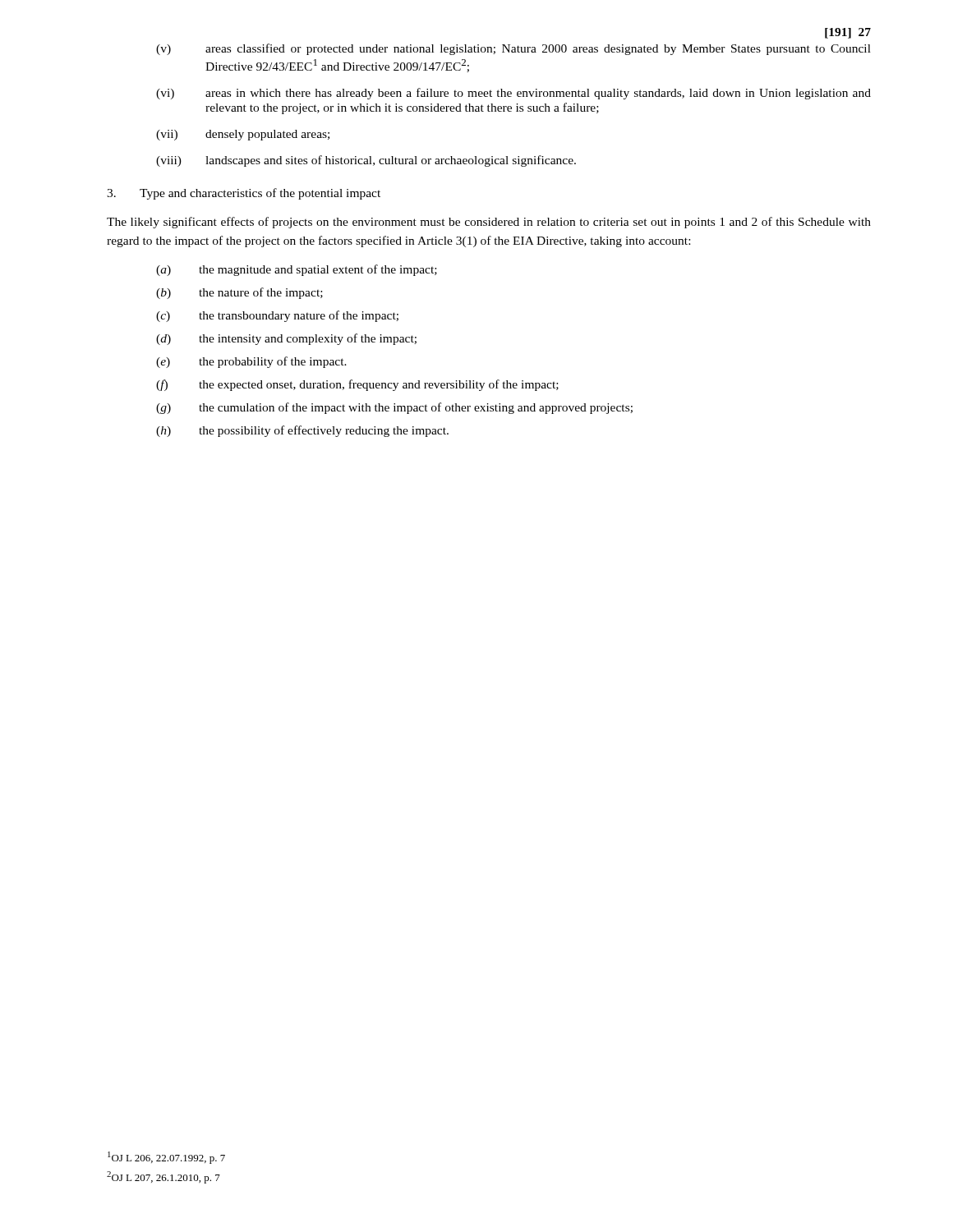
Task: Point to the text block starting "(h) the possibility of effectively reducing the impact."
Action: tap(302, 431)
